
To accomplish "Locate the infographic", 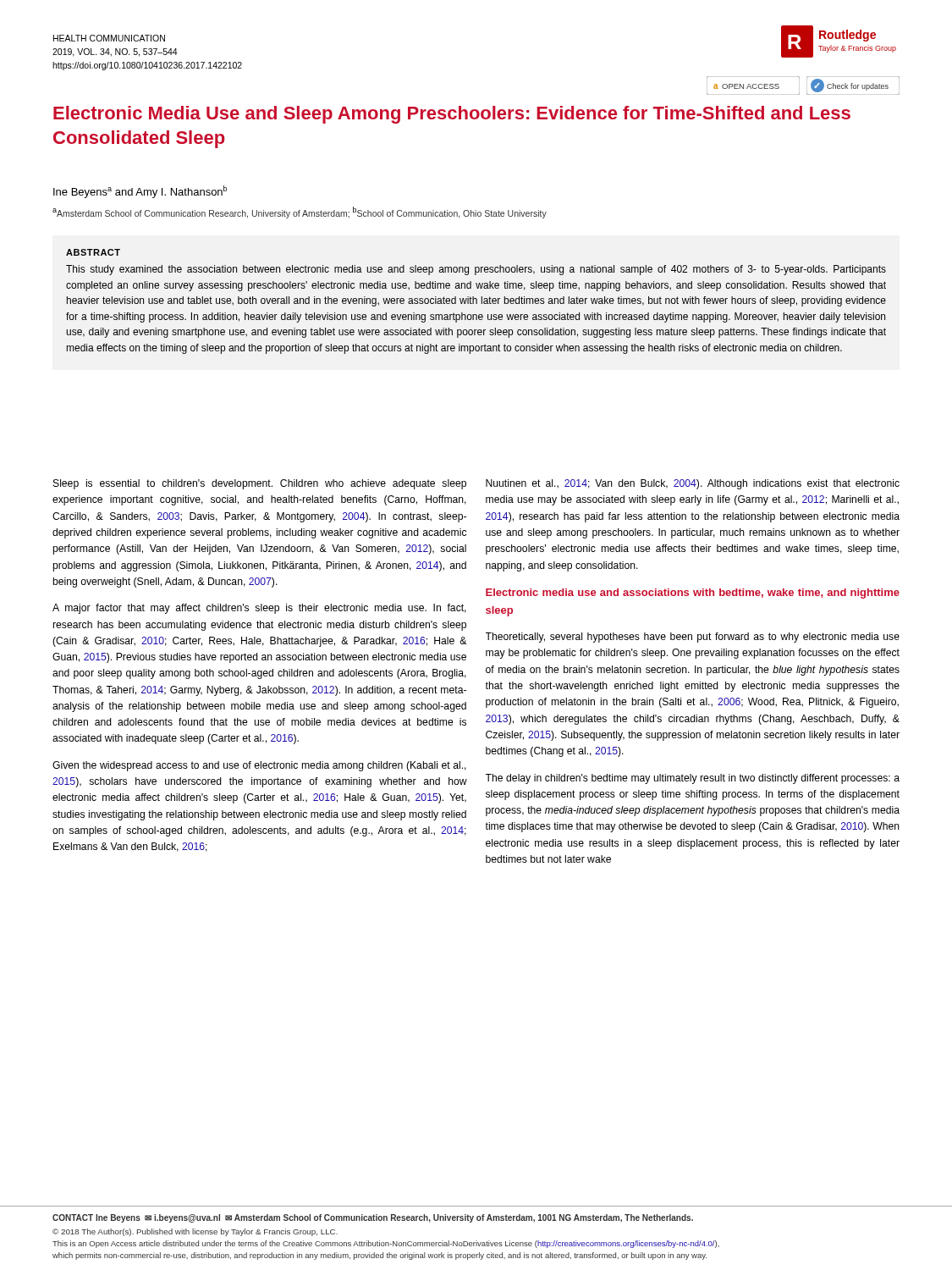I will 803,86.
